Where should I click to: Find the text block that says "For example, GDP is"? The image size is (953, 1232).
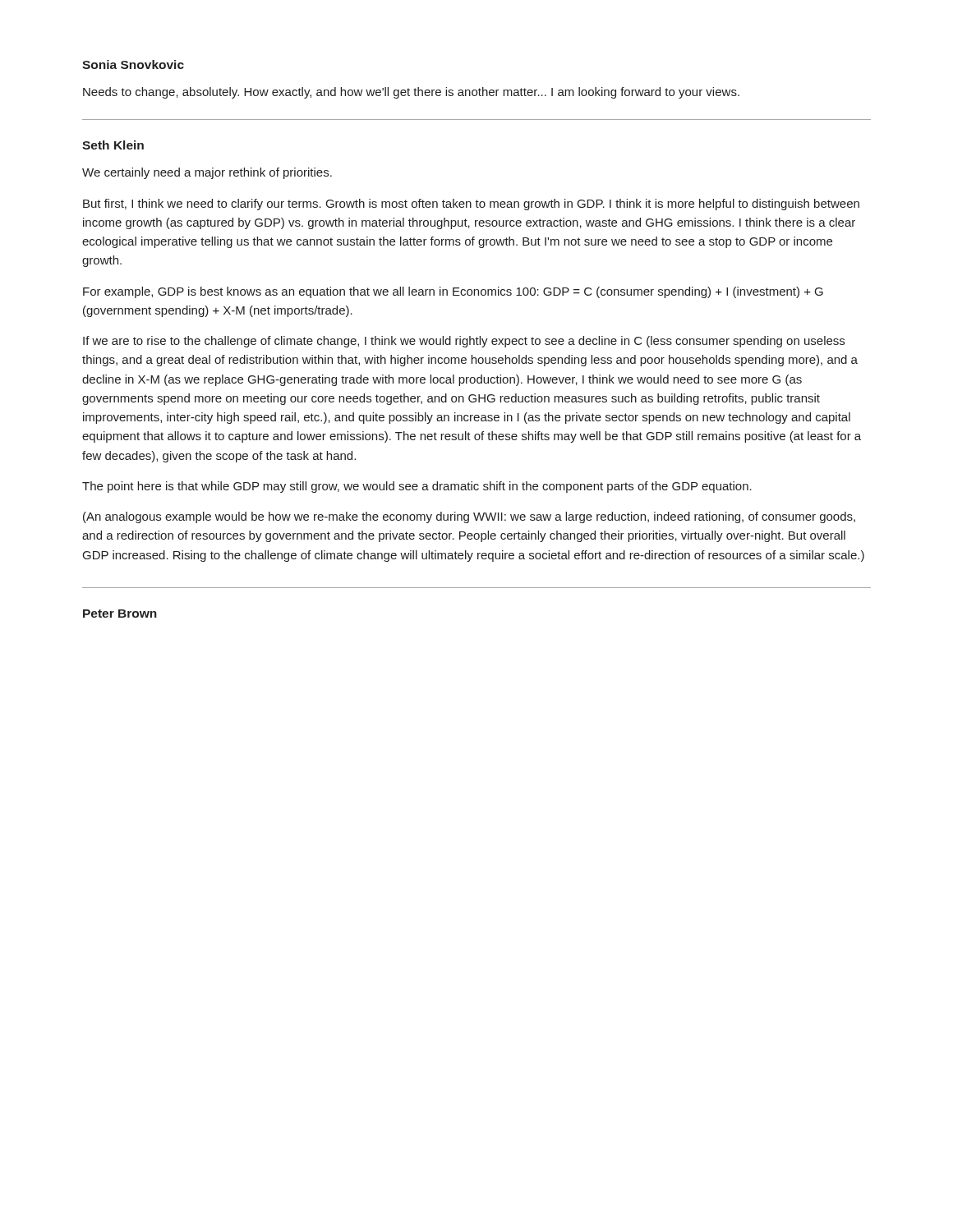click(453, 300)
